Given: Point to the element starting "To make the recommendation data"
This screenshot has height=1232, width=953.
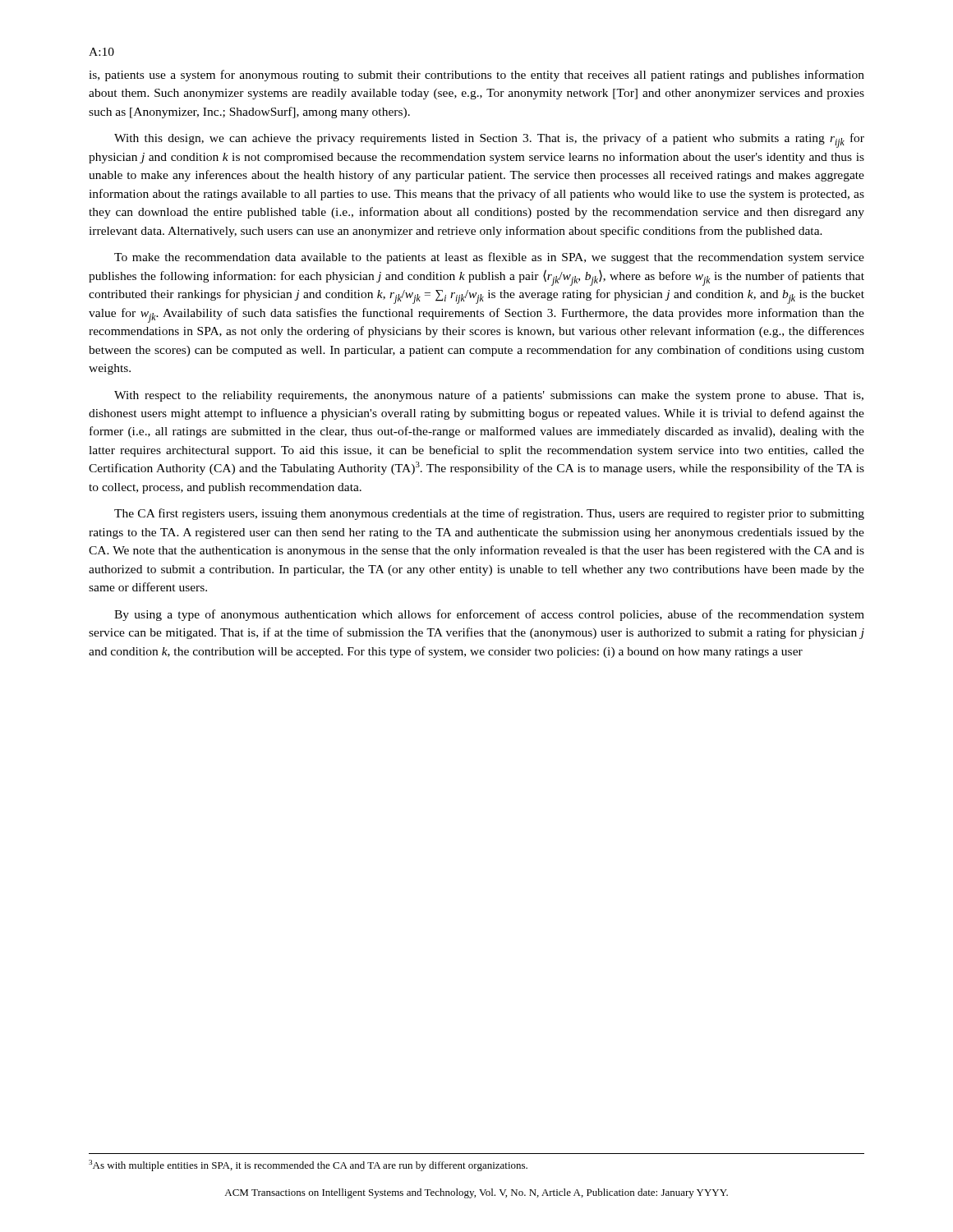Looking at the screenshot, I should click(x=476, y=313).
